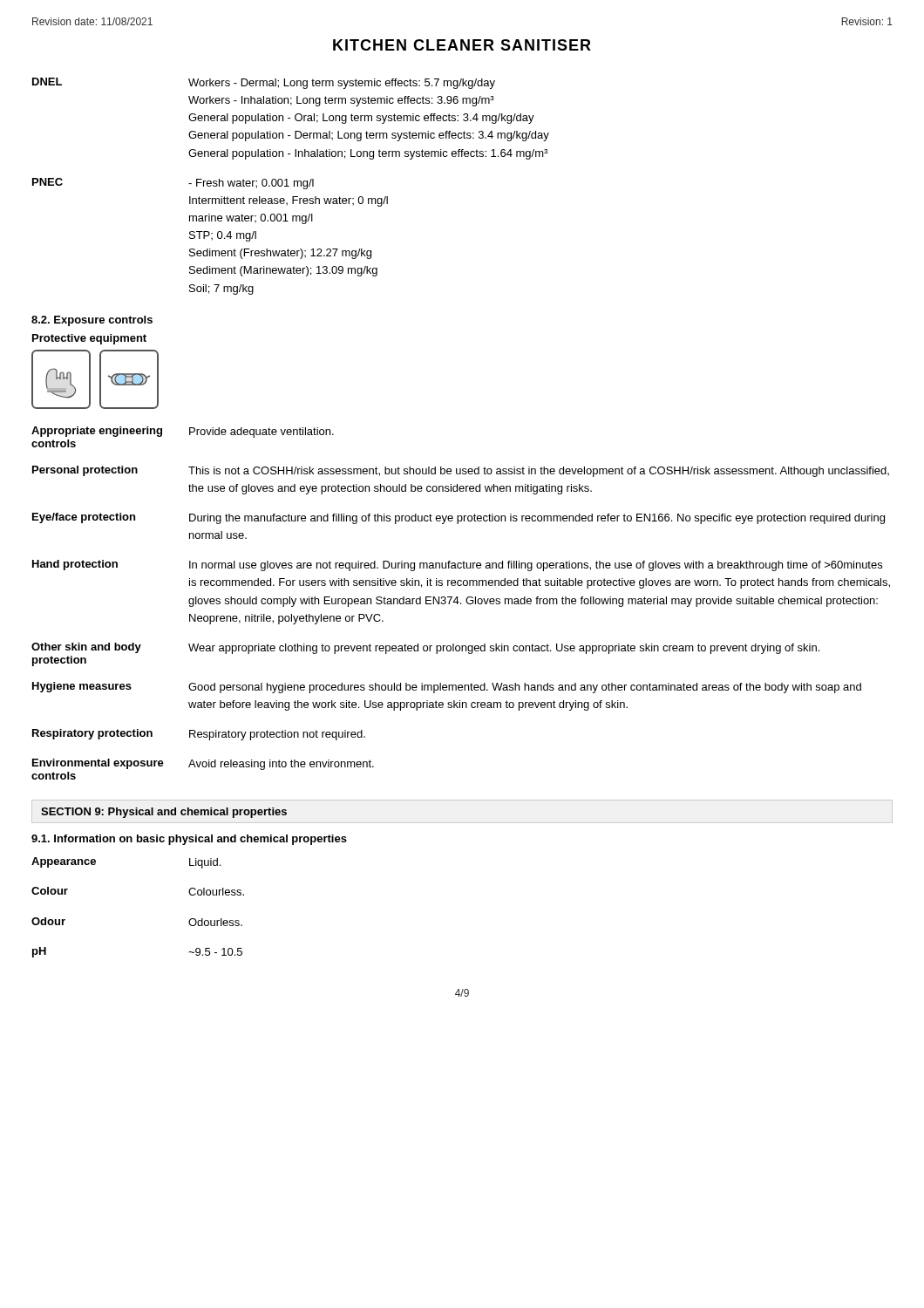This screenshot has height=1308, width=924.
Task: Navigate to the passage starting "Appearance Liquid."
Action: pos(68,863)
